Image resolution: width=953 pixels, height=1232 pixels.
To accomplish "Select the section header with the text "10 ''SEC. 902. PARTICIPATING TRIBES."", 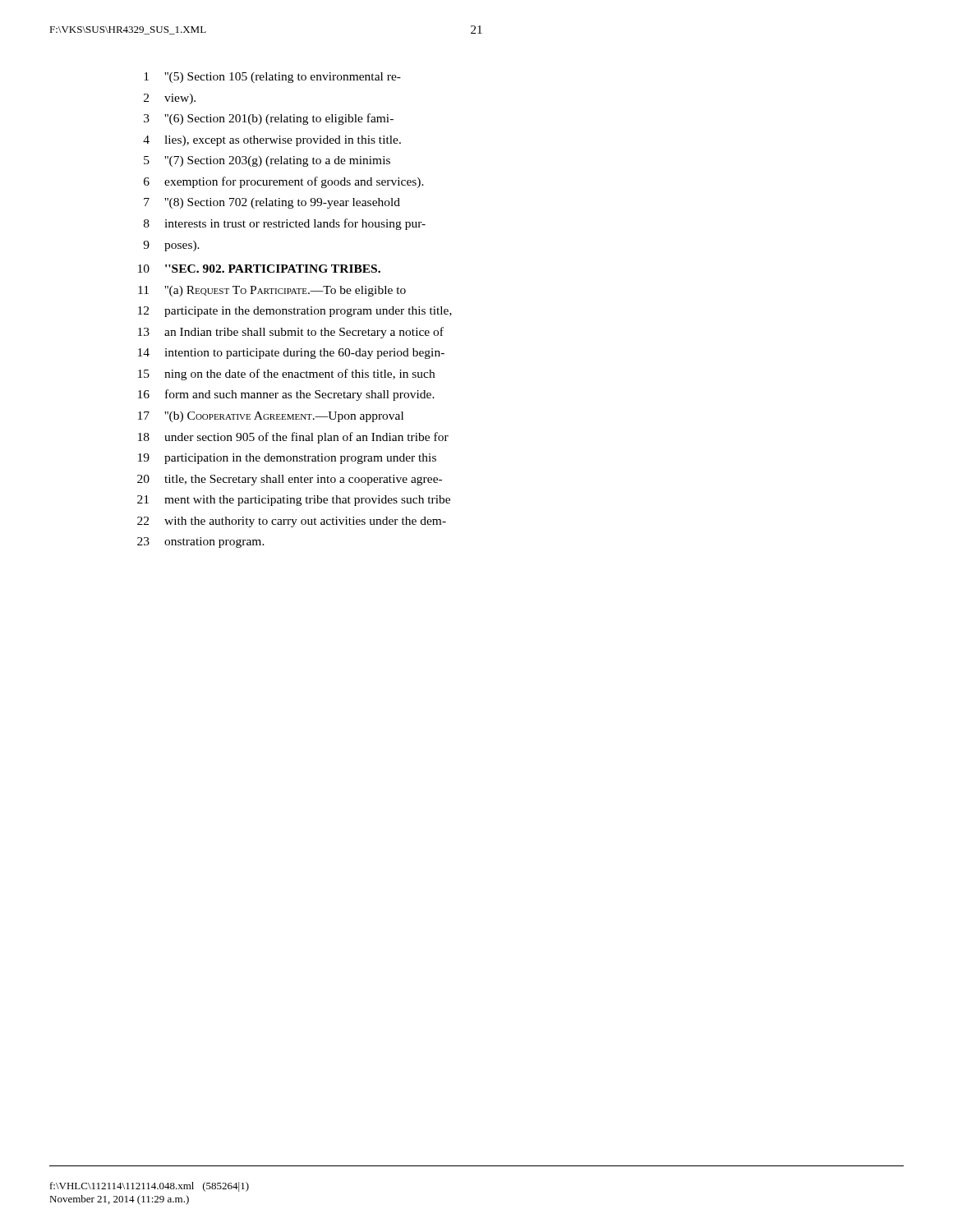I will coord(259,269).
